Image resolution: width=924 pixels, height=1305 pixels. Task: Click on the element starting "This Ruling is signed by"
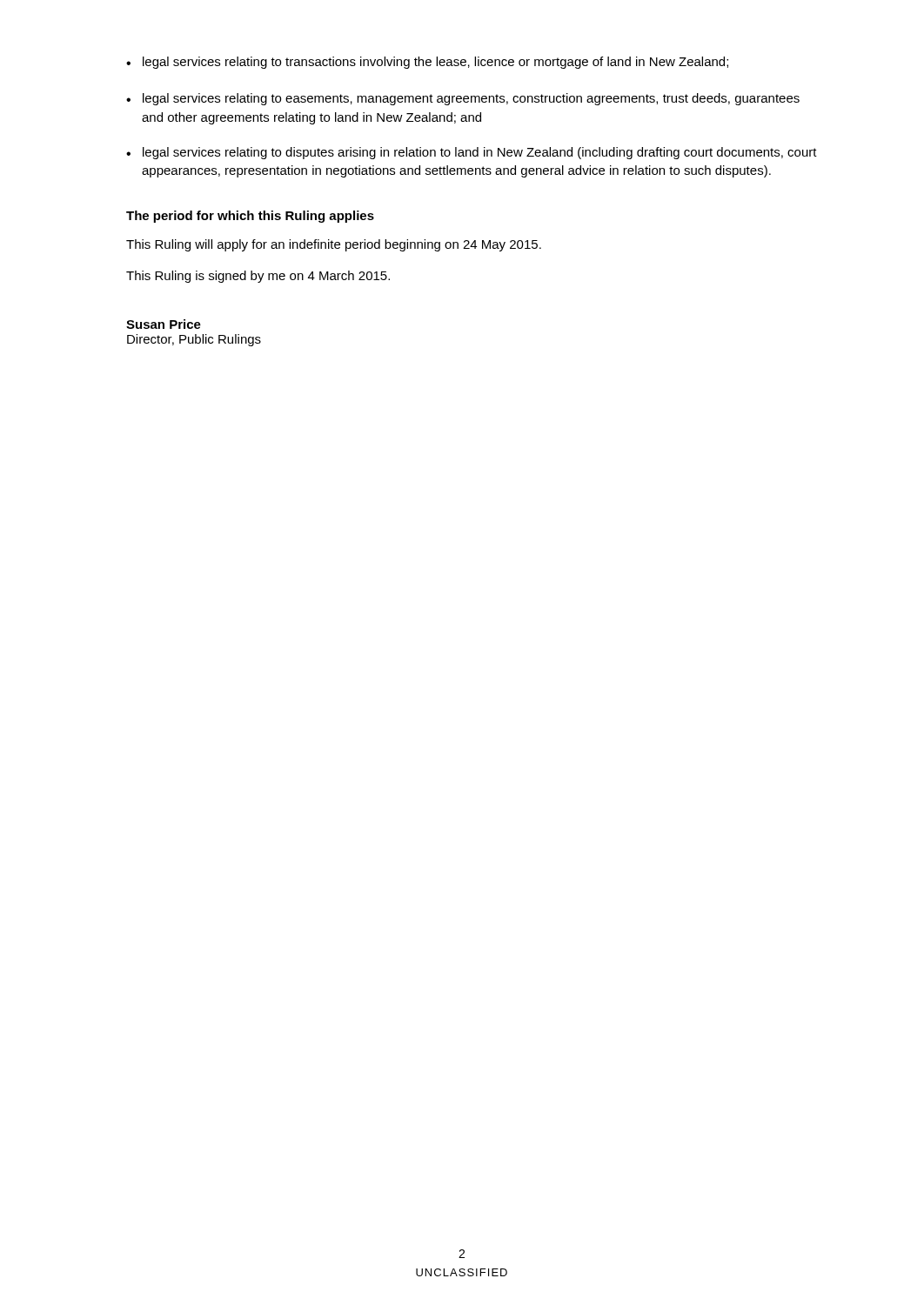coord(259,275)
